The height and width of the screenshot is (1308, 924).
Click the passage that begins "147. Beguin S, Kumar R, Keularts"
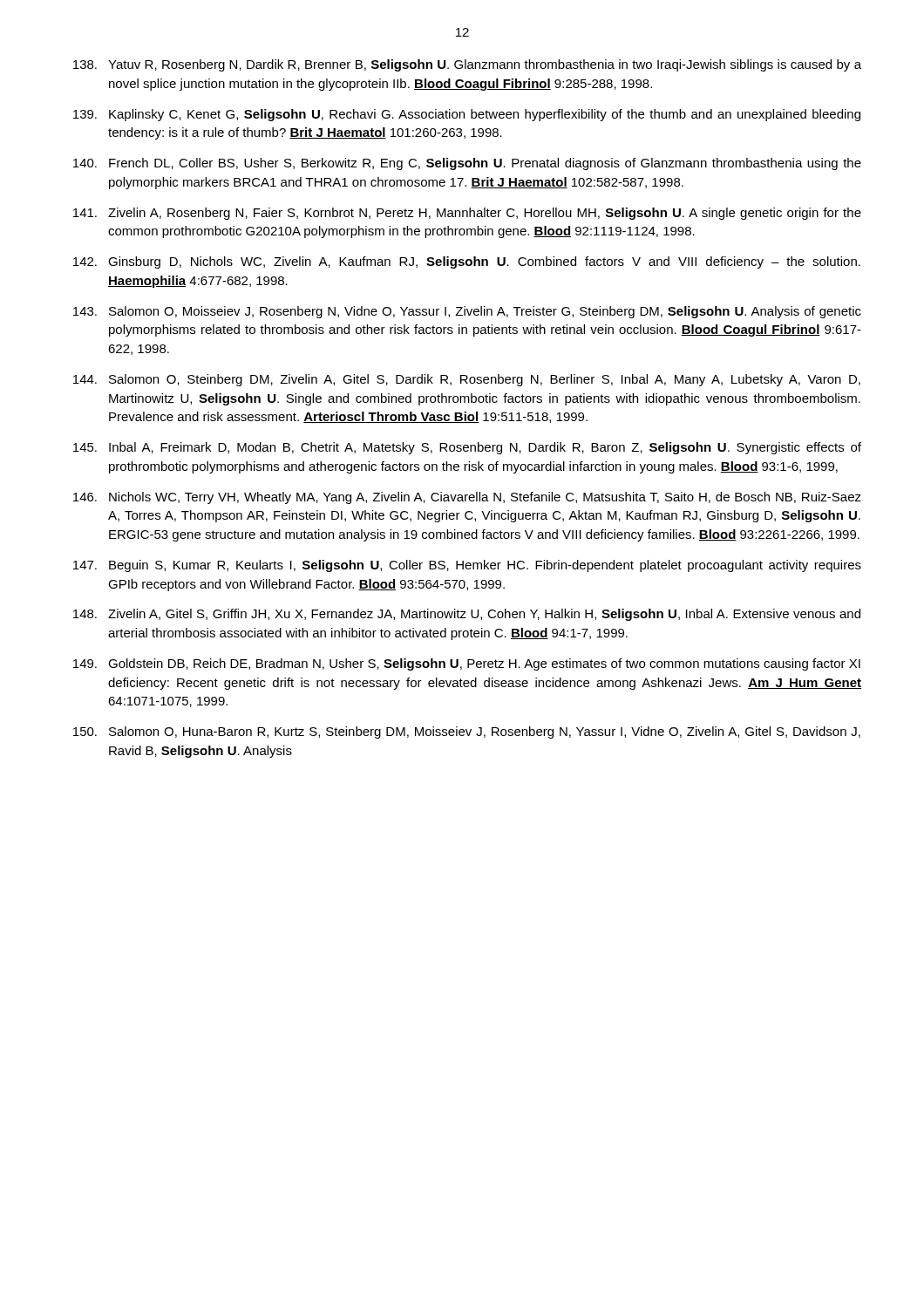pos(462,574)
